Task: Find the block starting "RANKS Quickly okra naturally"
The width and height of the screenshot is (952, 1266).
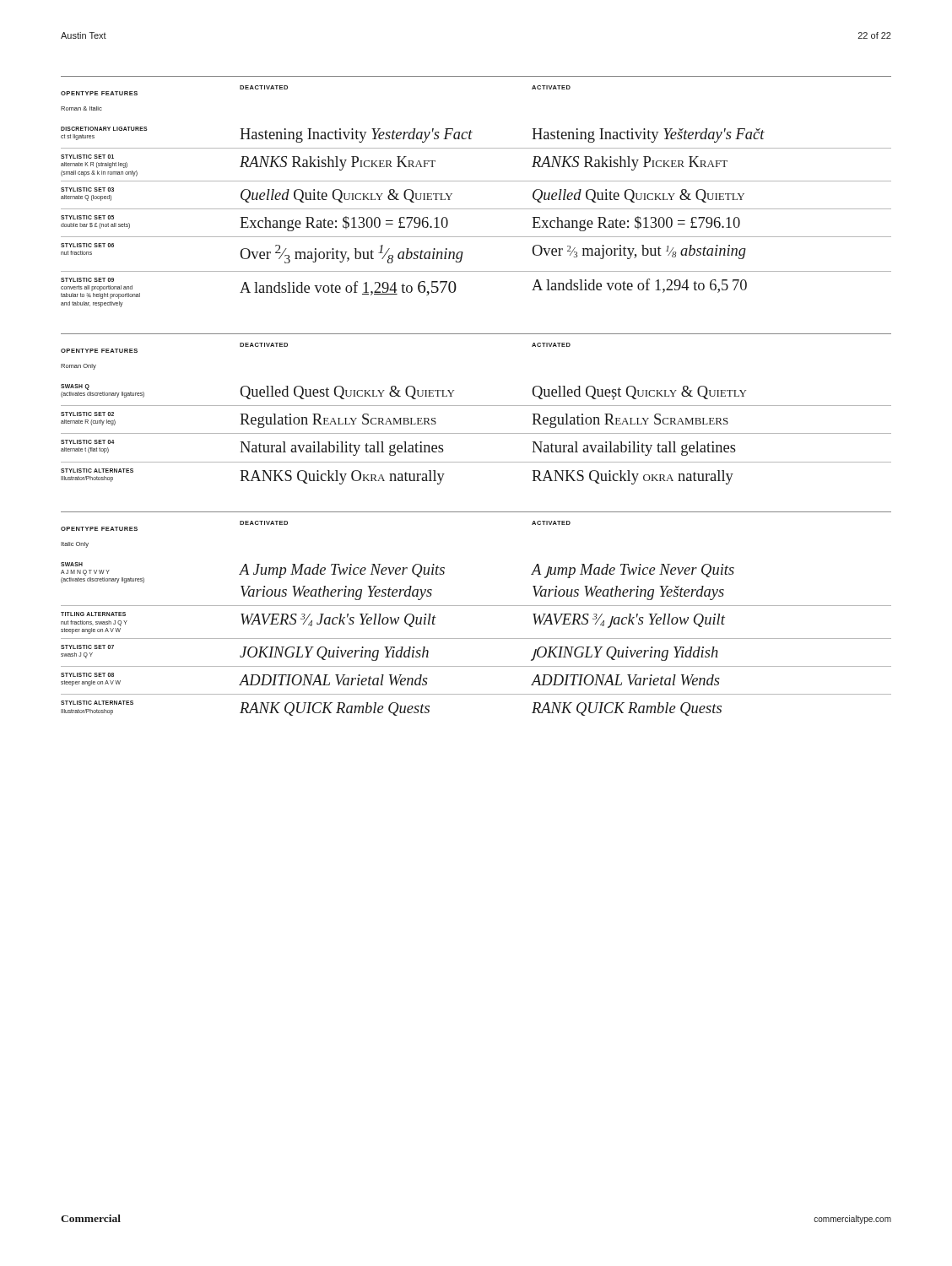Action: [x=632, y=476]
